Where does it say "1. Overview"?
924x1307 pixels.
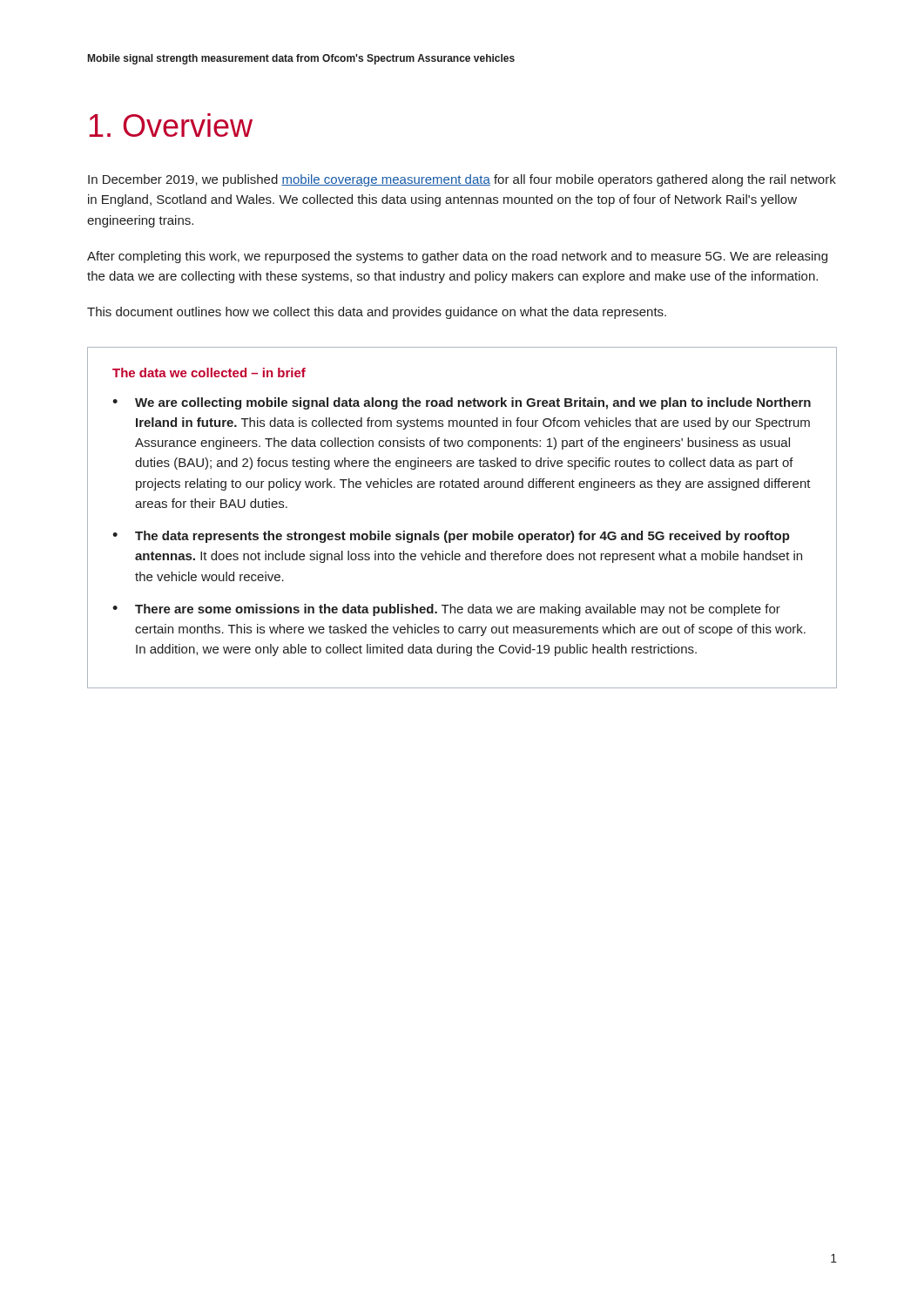pos(170,126)
